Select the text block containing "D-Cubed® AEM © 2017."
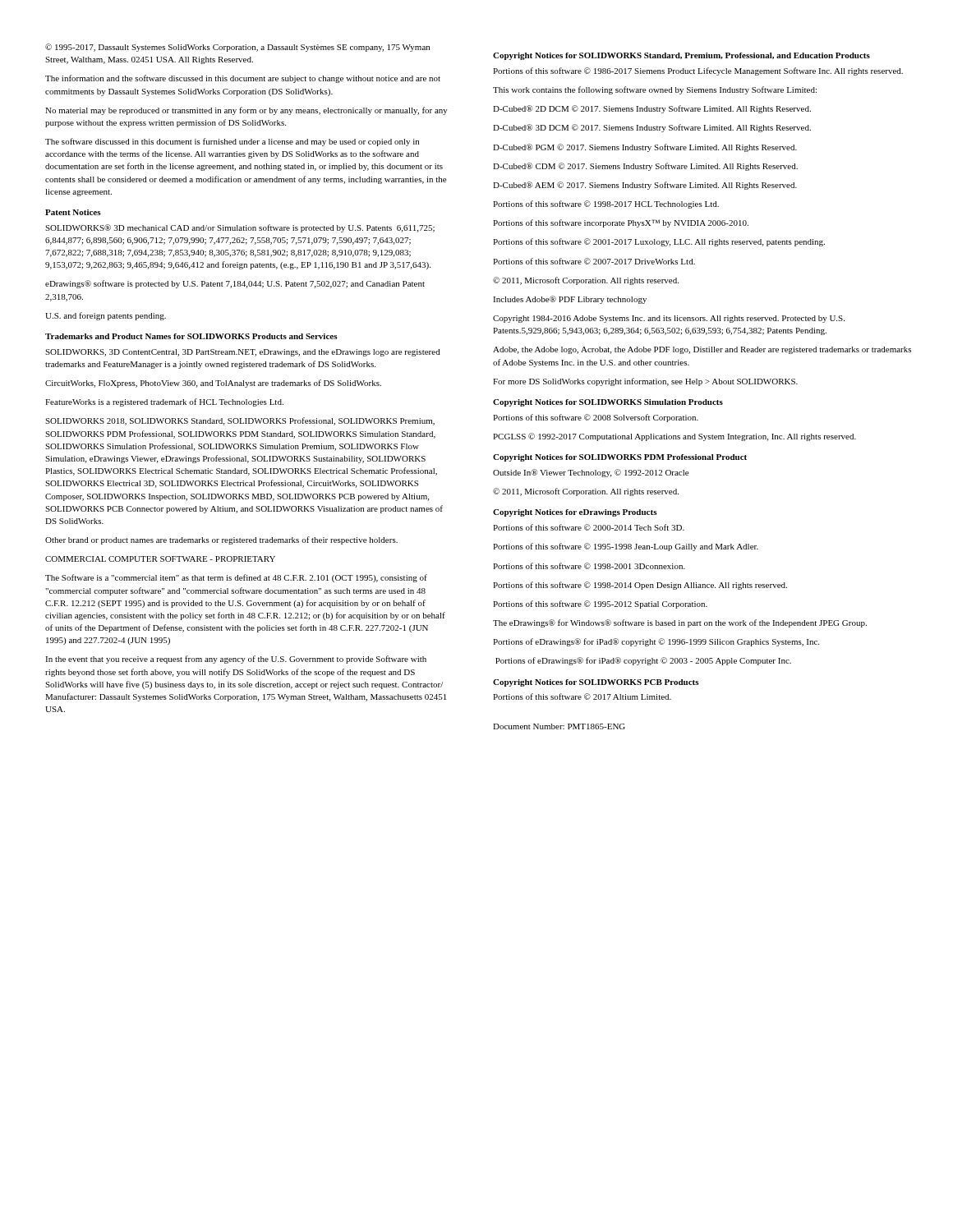This screenshot has height=1232, width=953. (x=645, y=185)
